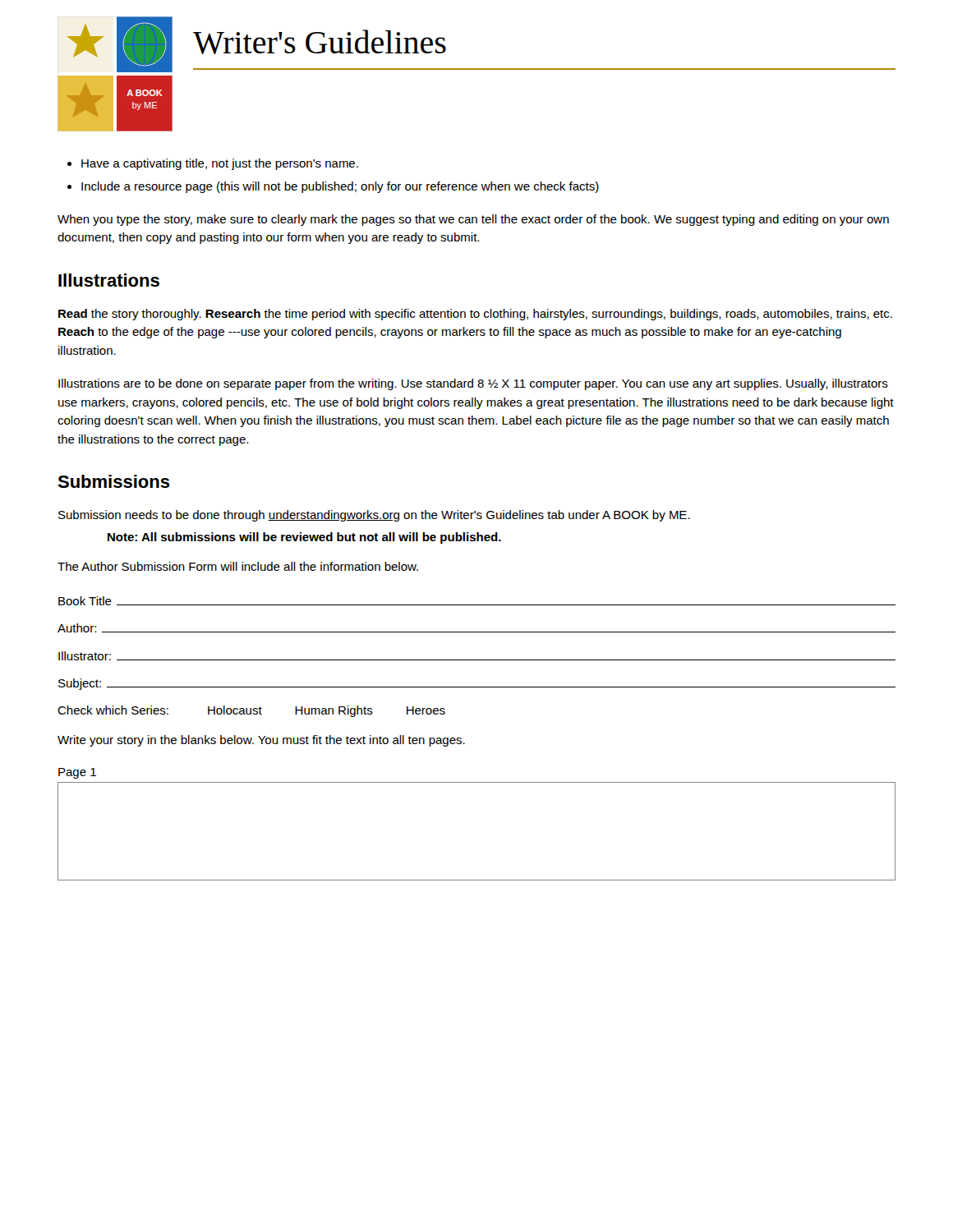Screen dimensions: 1232x953
Task: Locate the text starting "Include a resource page (this will not"
Action: click(340, 186)
